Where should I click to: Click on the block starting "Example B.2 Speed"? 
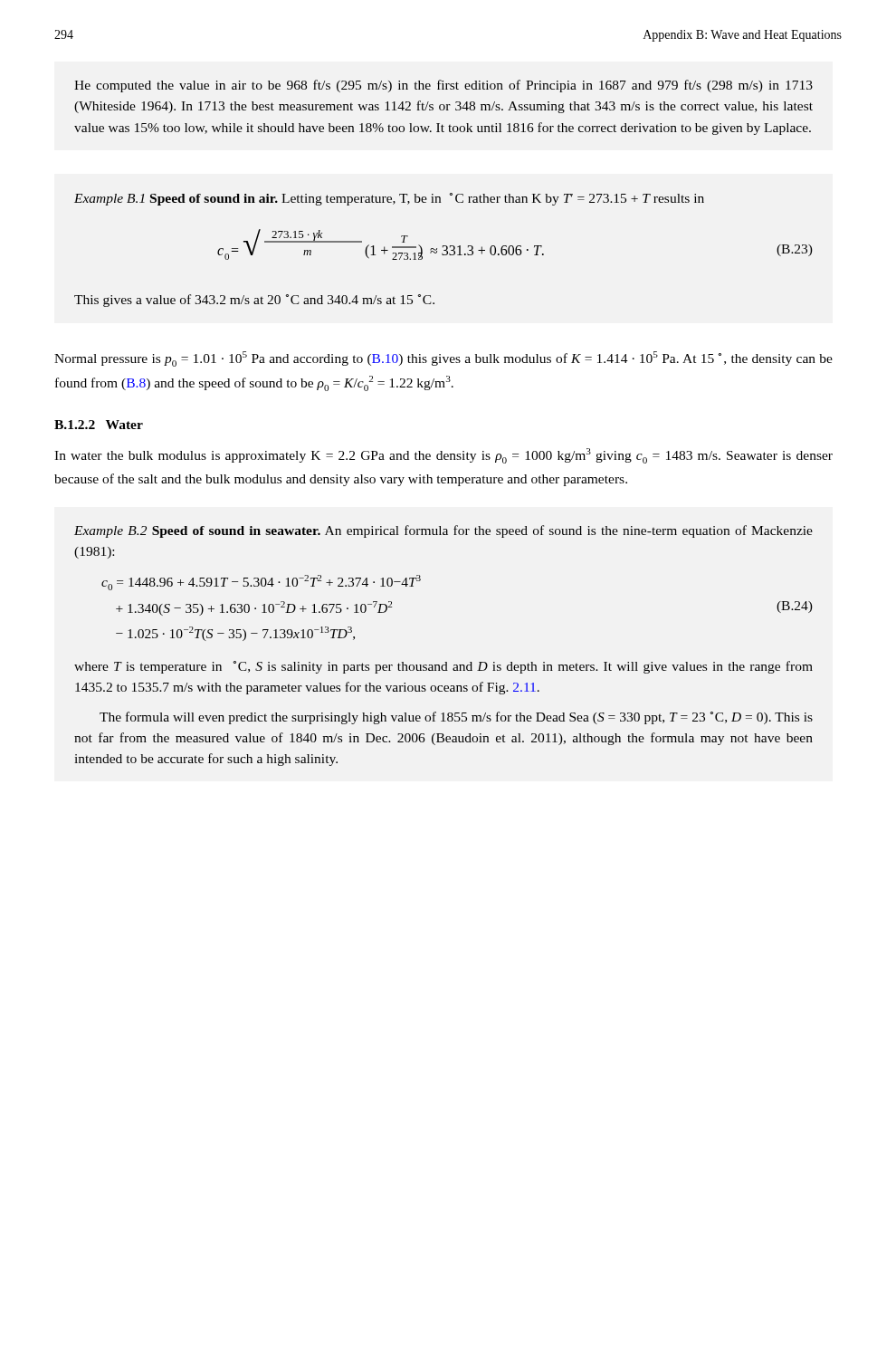[443, 541]
